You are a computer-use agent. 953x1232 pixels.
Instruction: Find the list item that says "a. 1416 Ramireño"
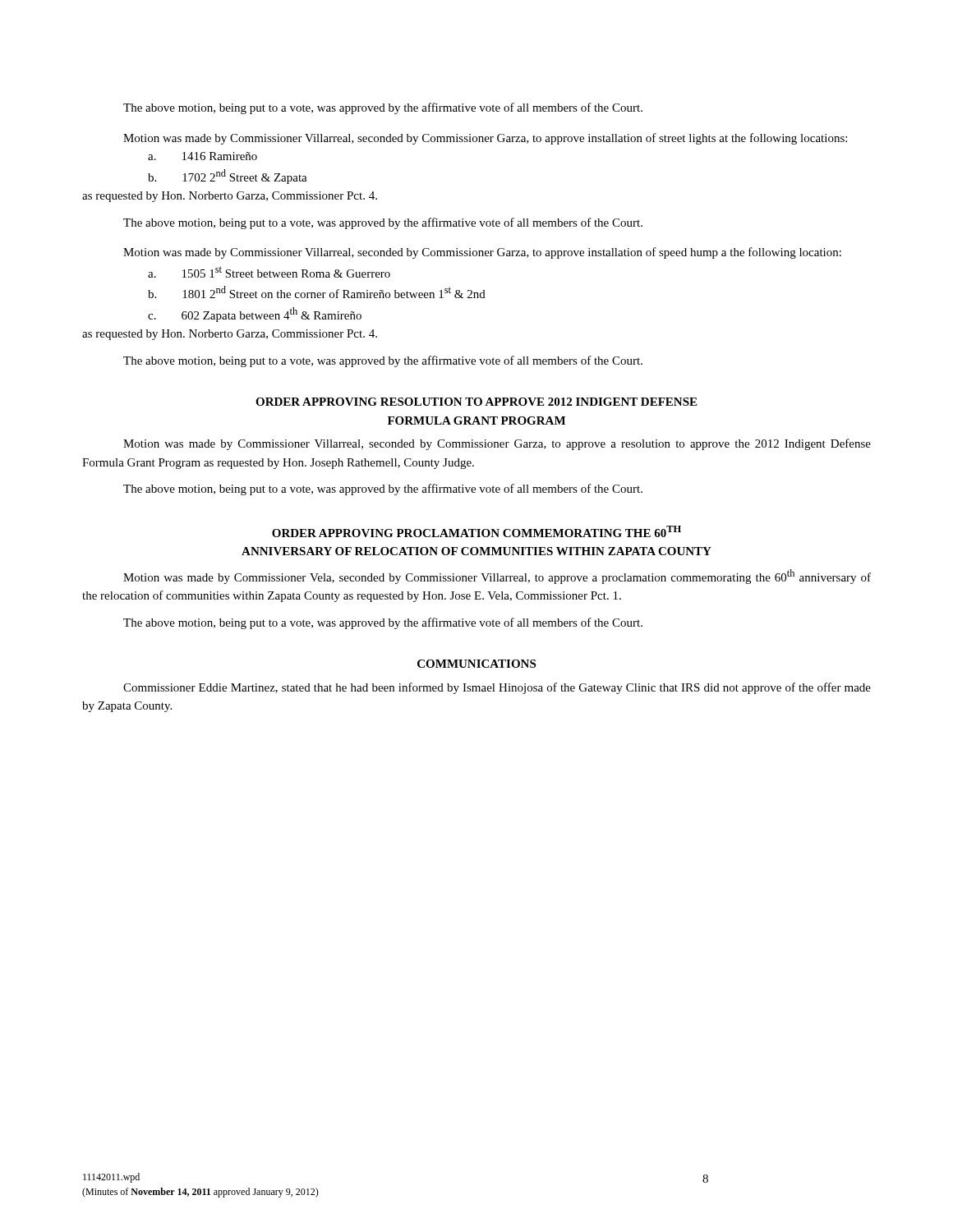(x=203, y=156)
